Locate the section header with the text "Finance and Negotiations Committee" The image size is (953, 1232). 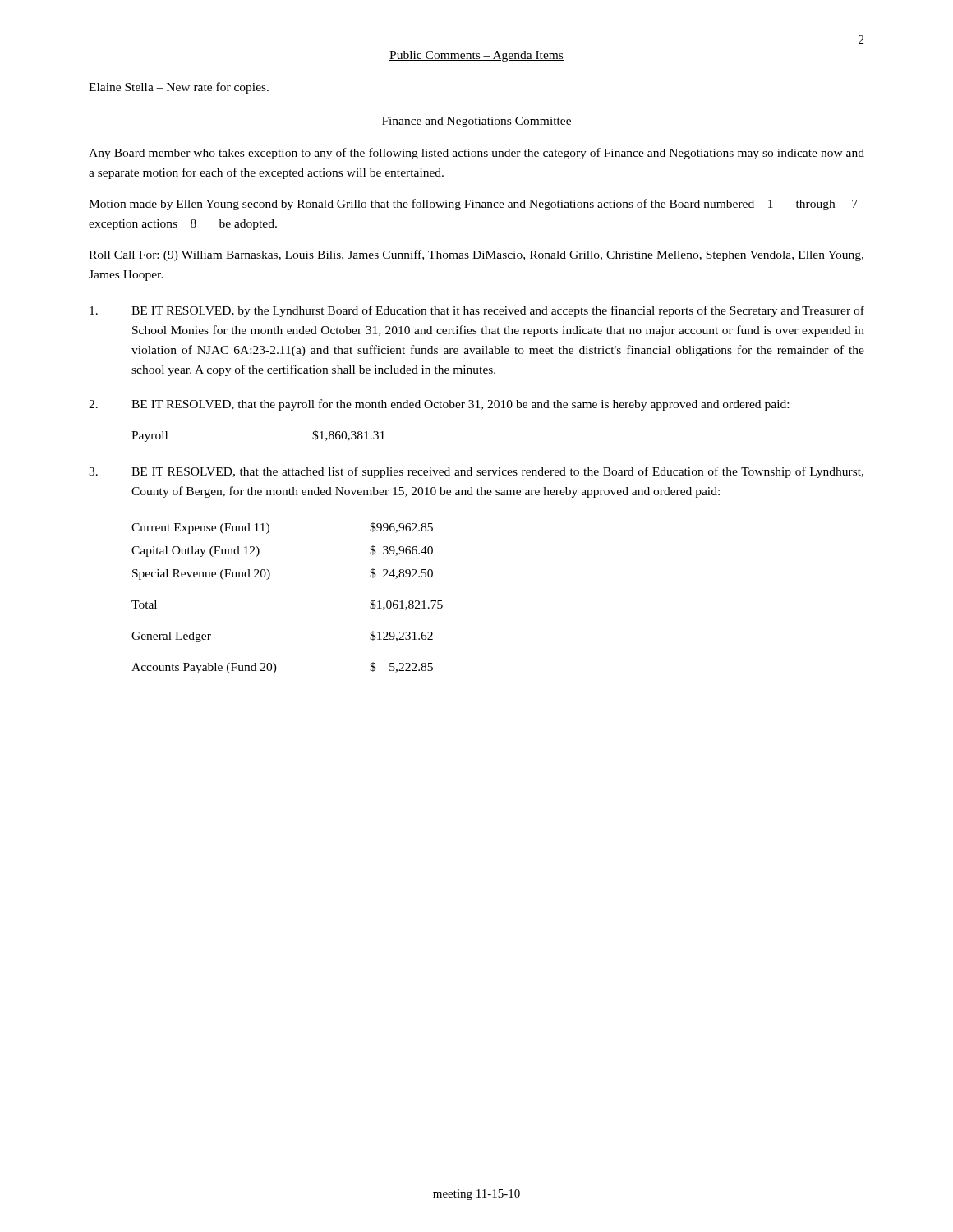pos(476,120)
